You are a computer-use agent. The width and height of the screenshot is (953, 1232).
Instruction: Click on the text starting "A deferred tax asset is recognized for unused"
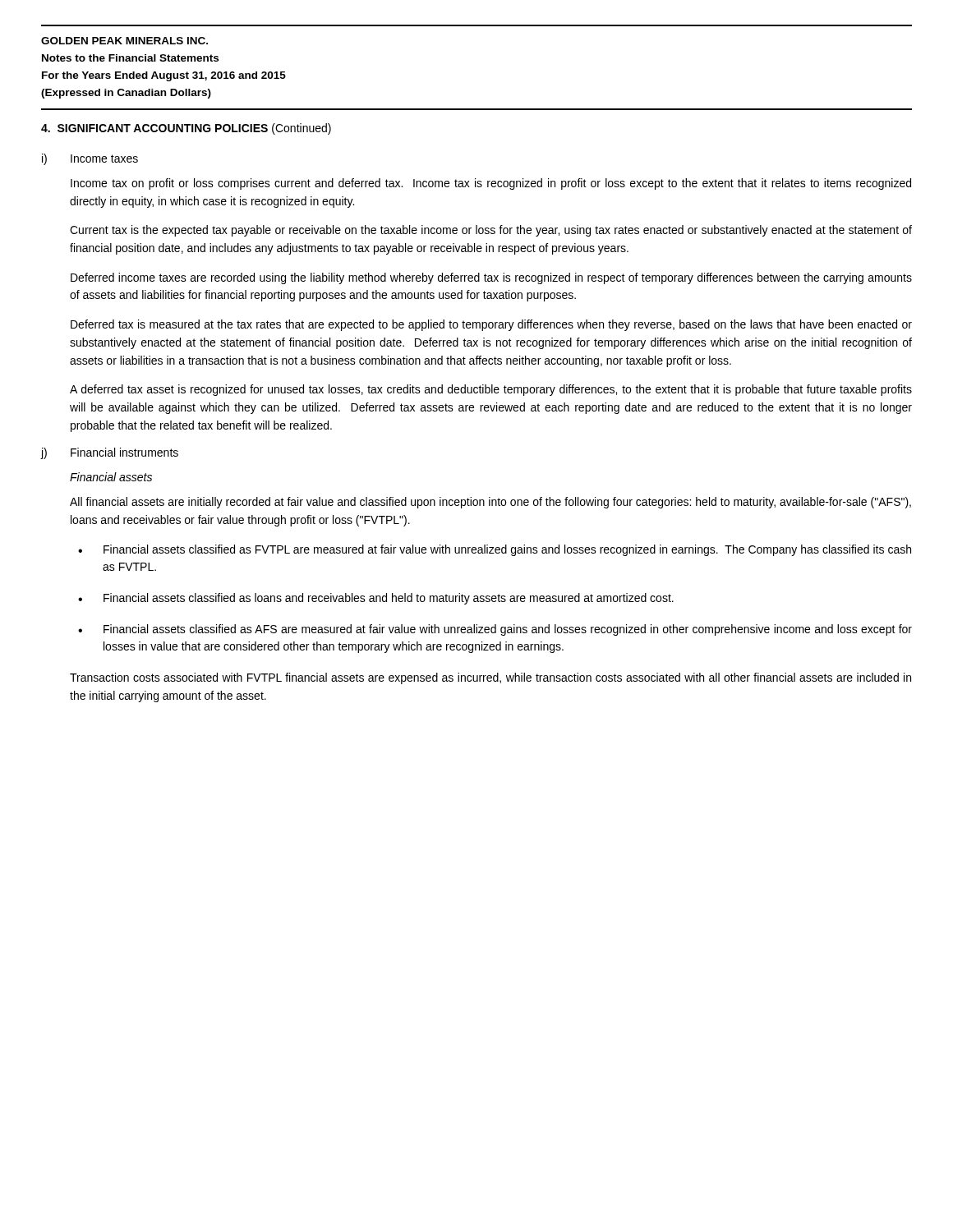491,407
